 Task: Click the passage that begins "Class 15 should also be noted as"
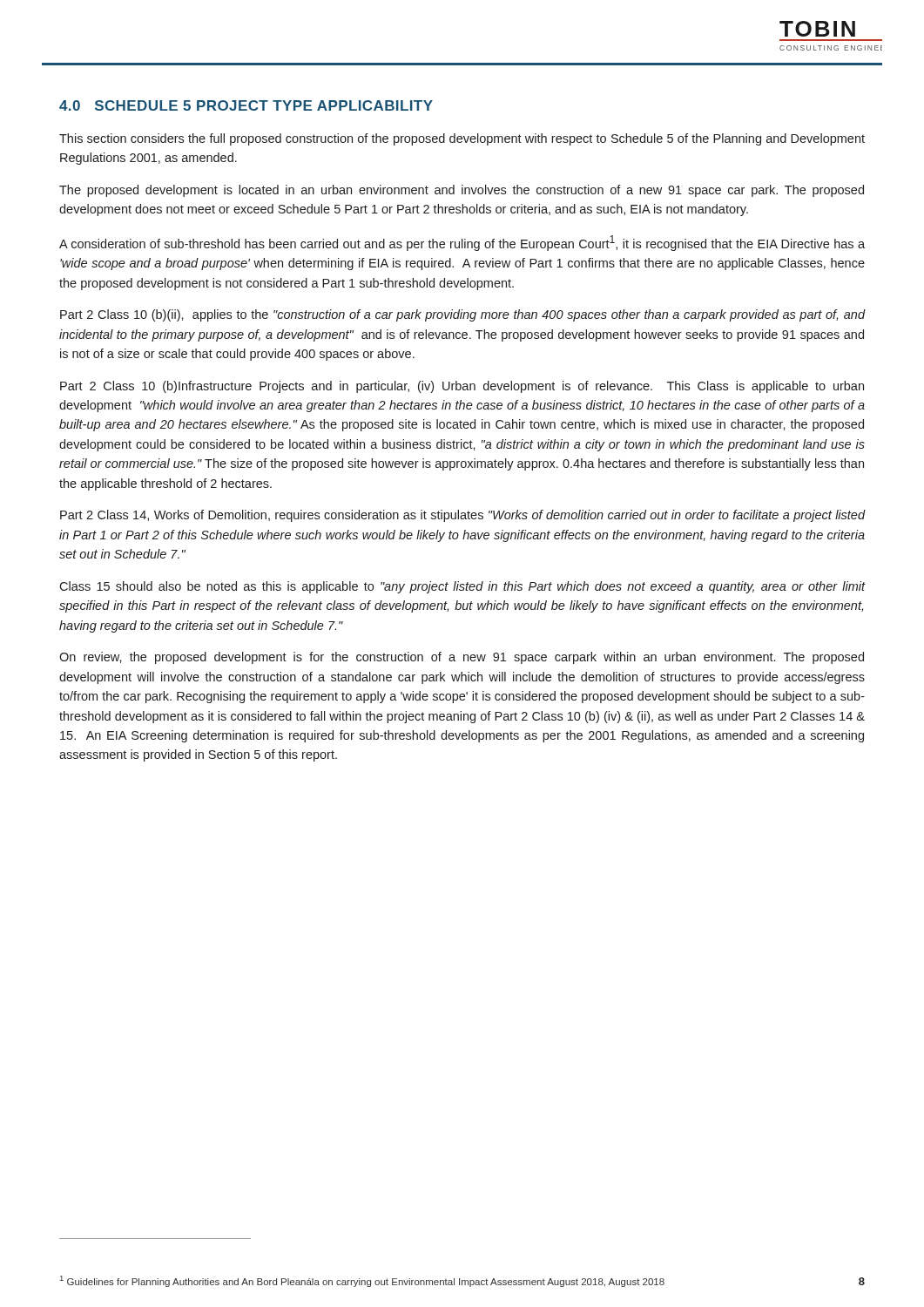click(x=462, y=606)
